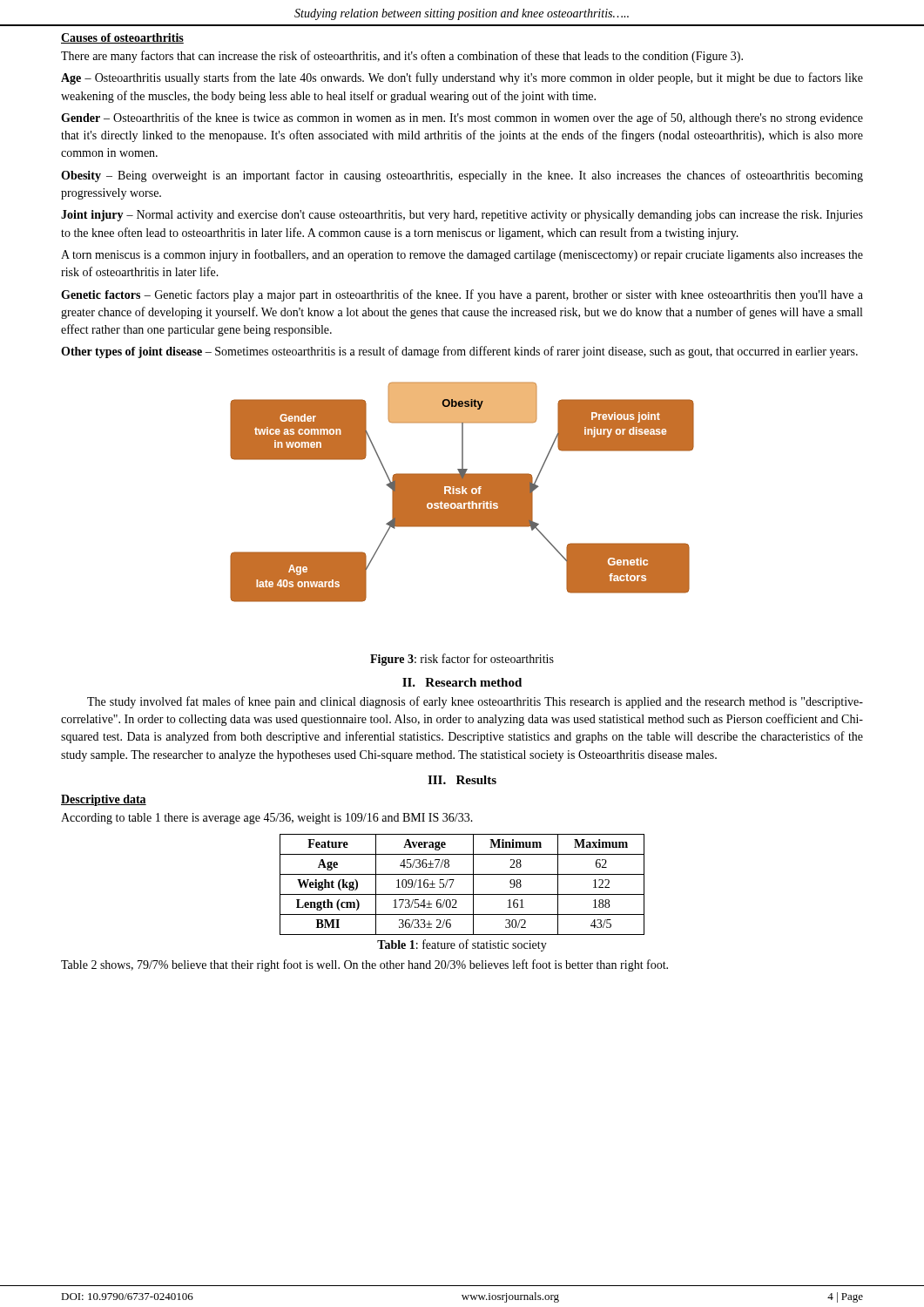The width and height of the screenshot is (924, 1307).
Task: Locate the text block with the text "There are many"
Action: [462, 57]
